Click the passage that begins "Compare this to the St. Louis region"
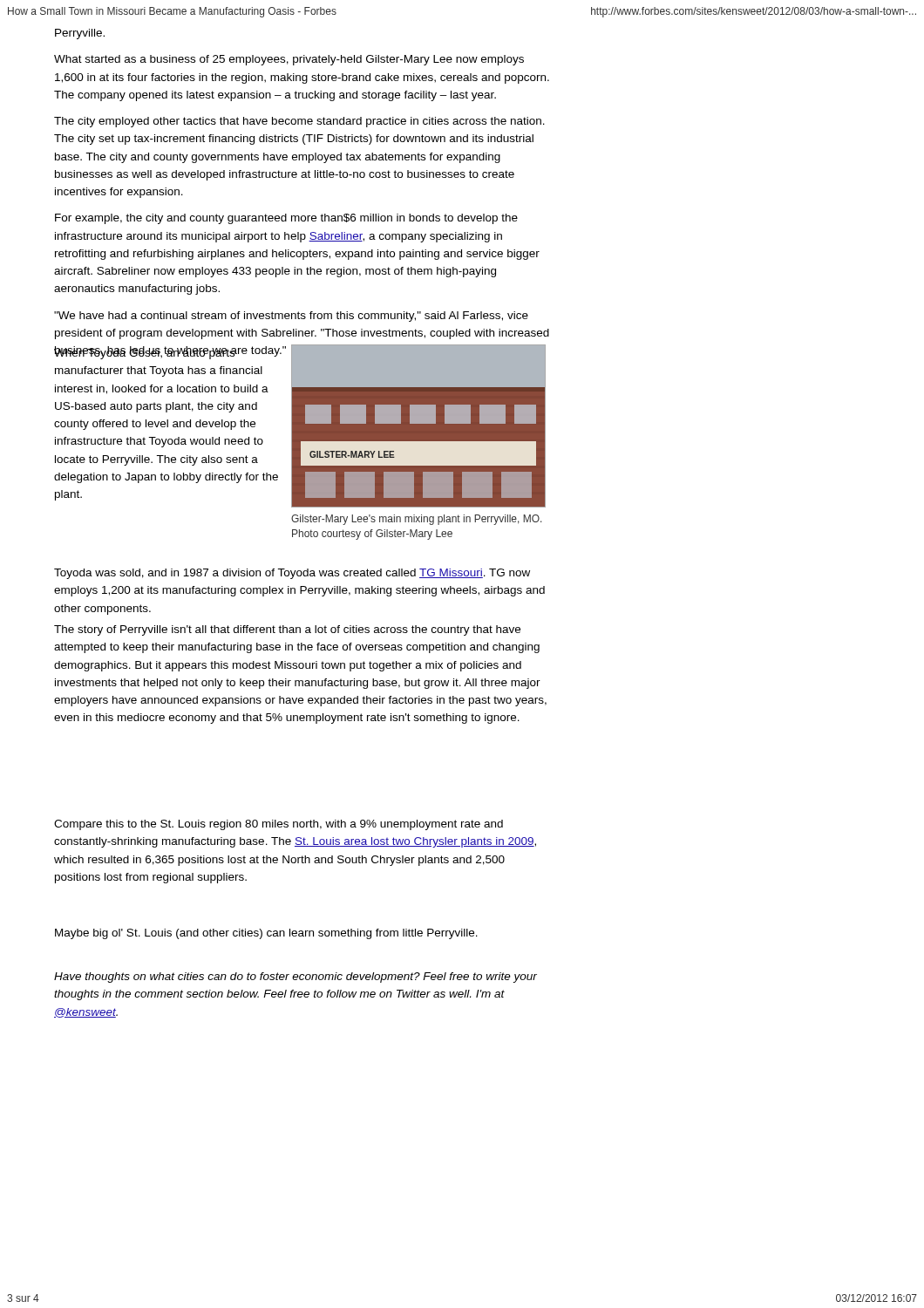 coord(296,850)
